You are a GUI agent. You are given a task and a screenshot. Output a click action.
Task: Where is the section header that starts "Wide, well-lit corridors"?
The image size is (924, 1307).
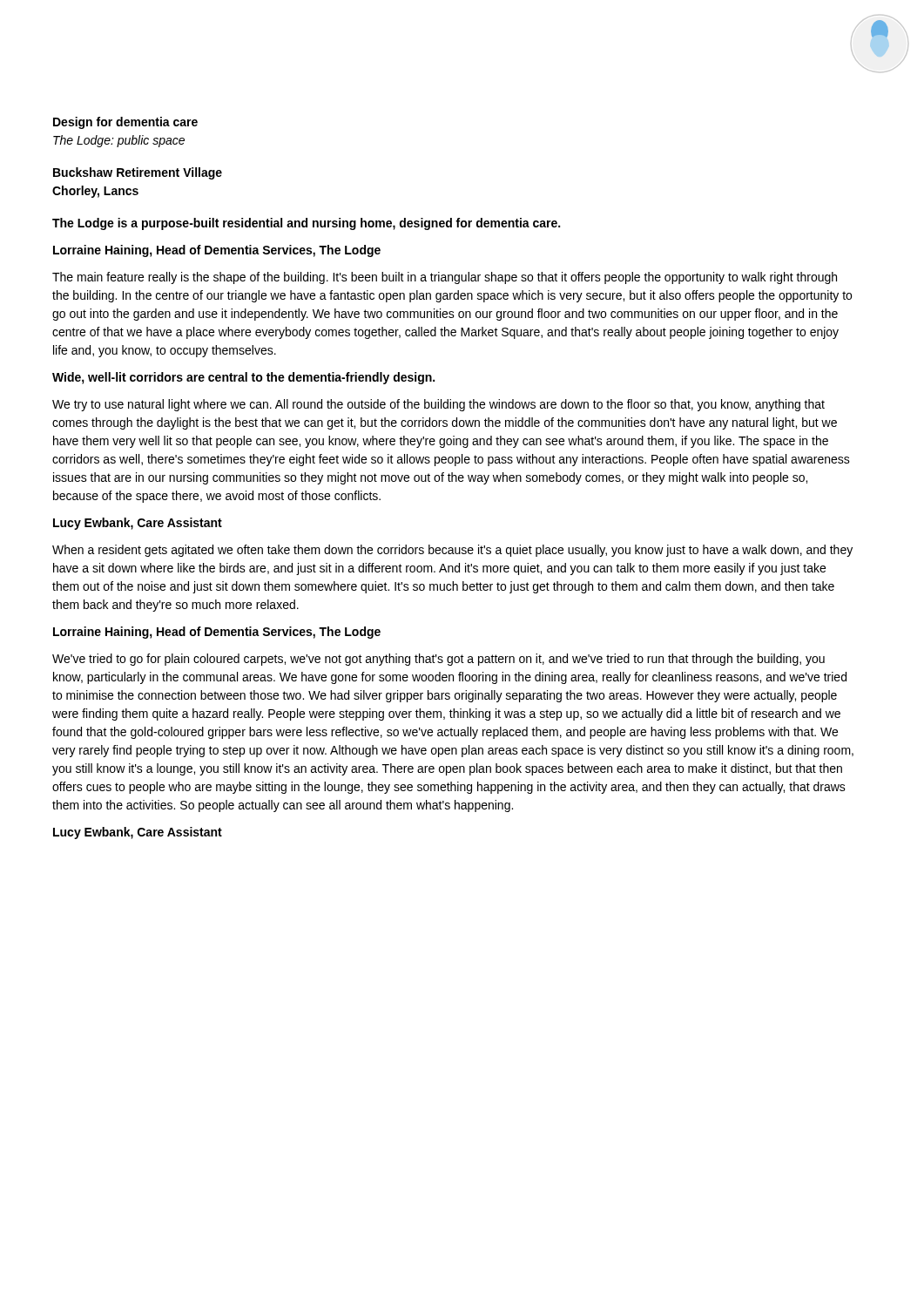(x=243, y=378)
